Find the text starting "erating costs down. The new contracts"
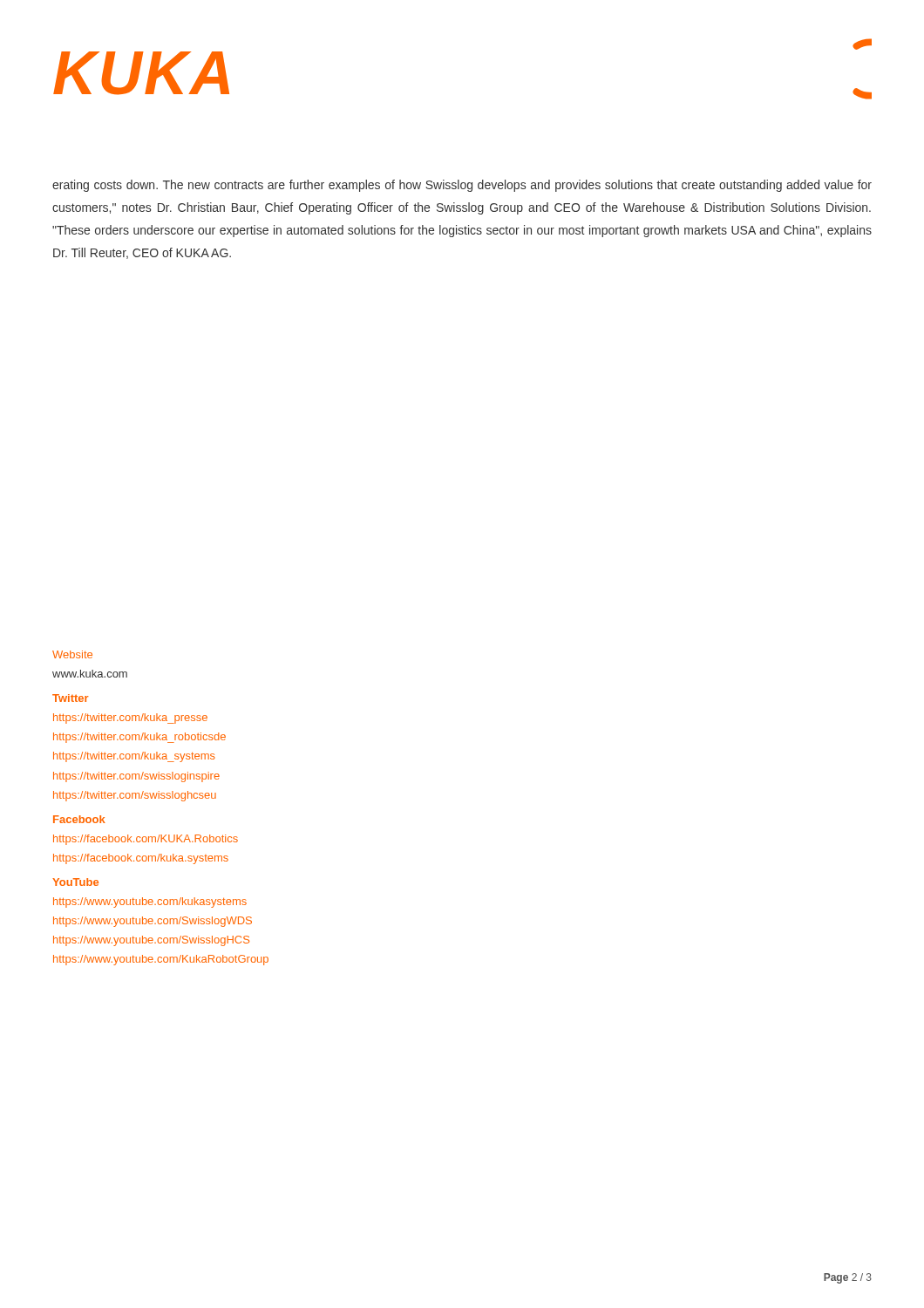Image resolution: width=924 pixels, height=1308 pixels. [x=462, y=219]
